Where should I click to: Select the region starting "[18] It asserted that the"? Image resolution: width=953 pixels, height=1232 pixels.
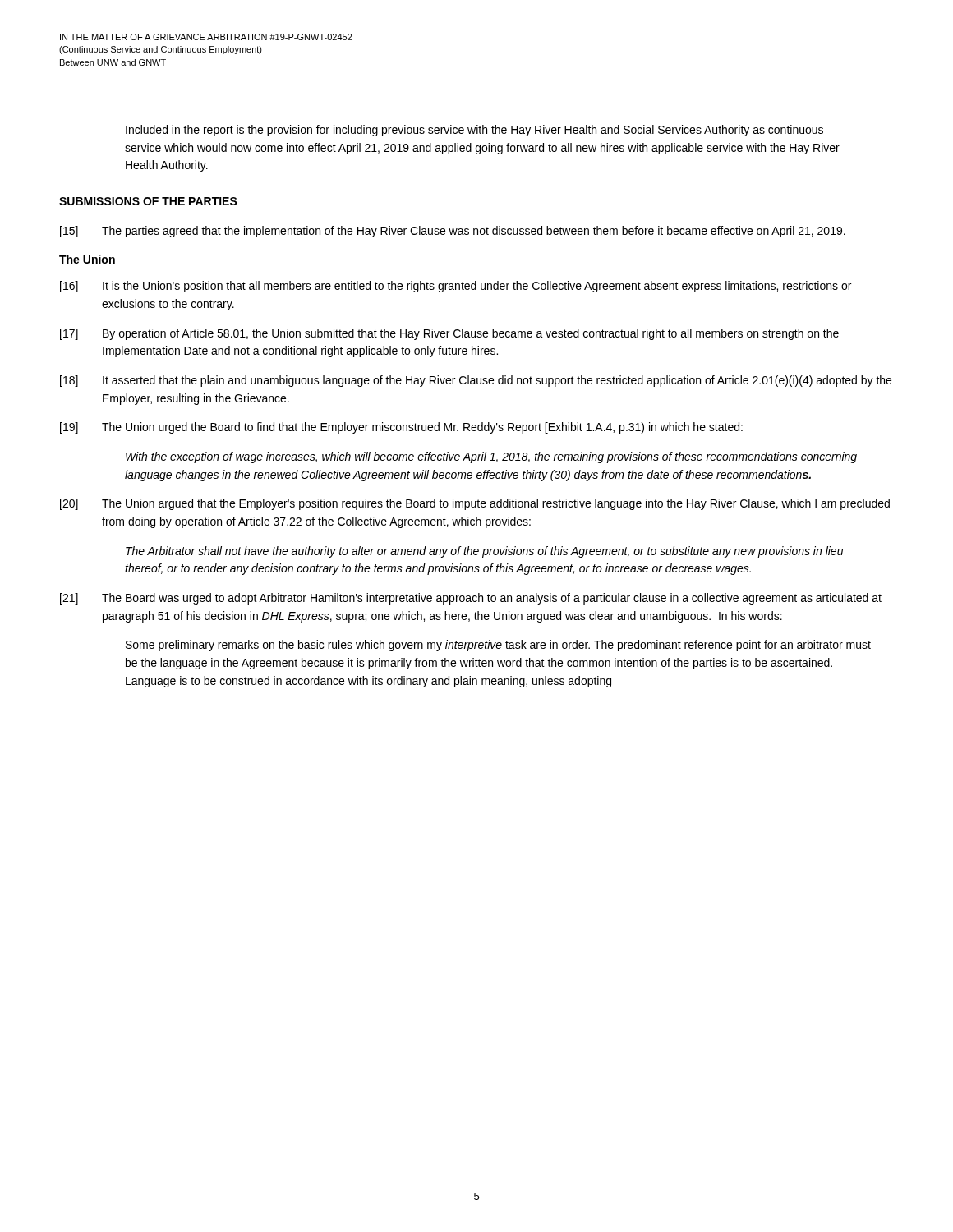pos(476,390)
